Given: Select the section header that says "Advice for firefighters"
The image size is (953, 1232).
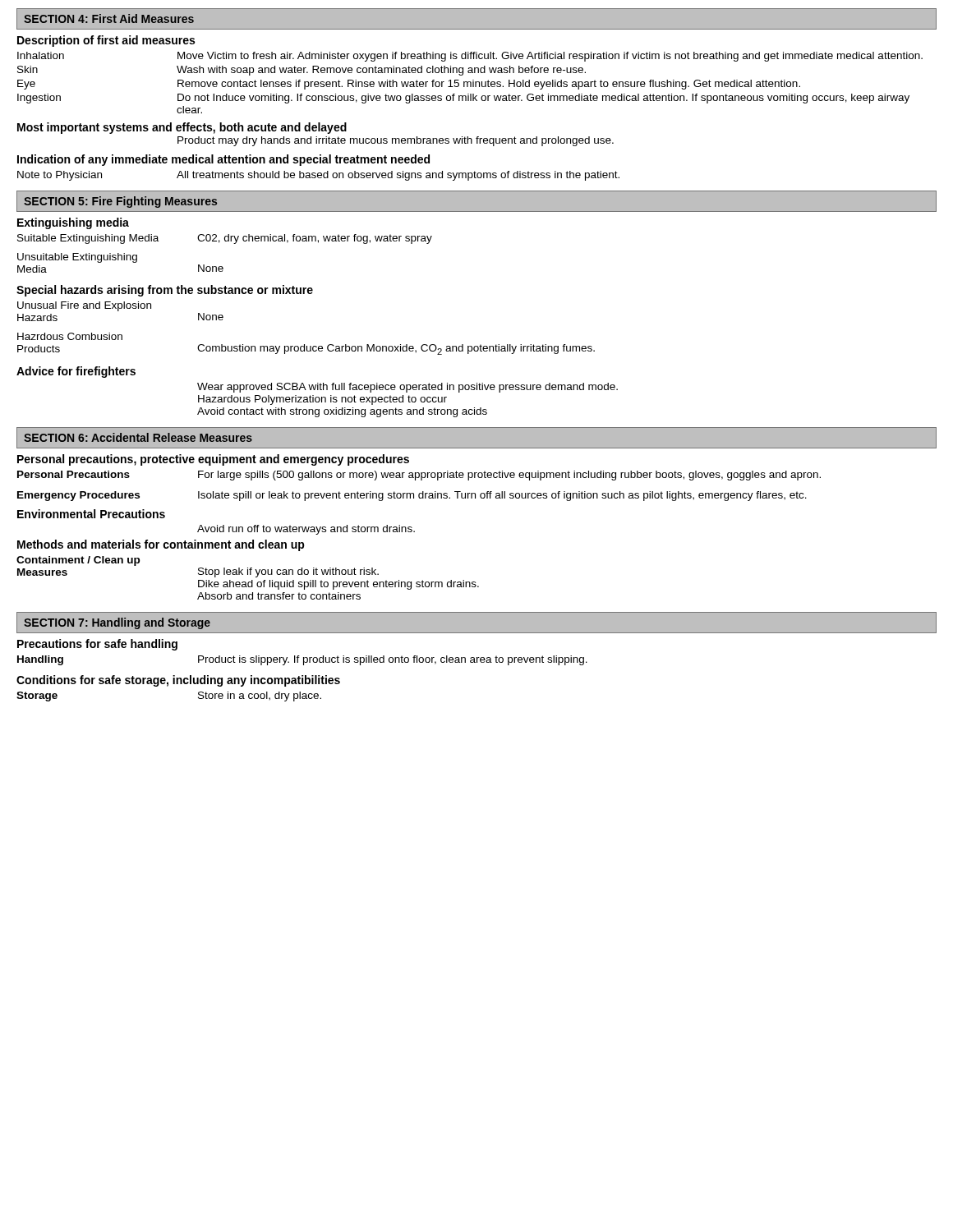Looking at the screenshot, I should tap(76, 371).
